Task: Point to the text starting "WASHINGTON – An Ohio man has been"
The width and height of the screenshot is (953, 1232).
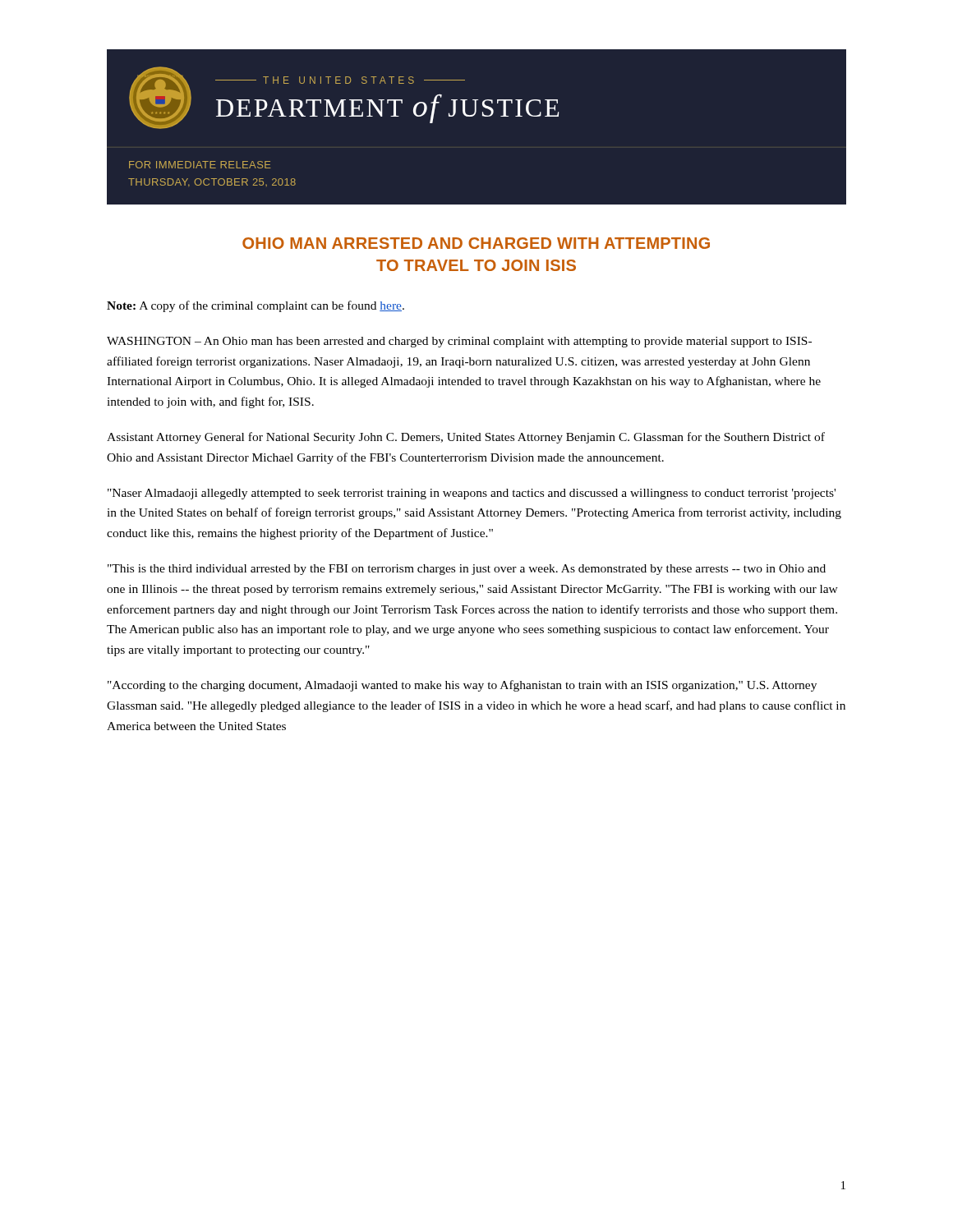Action: (x=464, y=371)
